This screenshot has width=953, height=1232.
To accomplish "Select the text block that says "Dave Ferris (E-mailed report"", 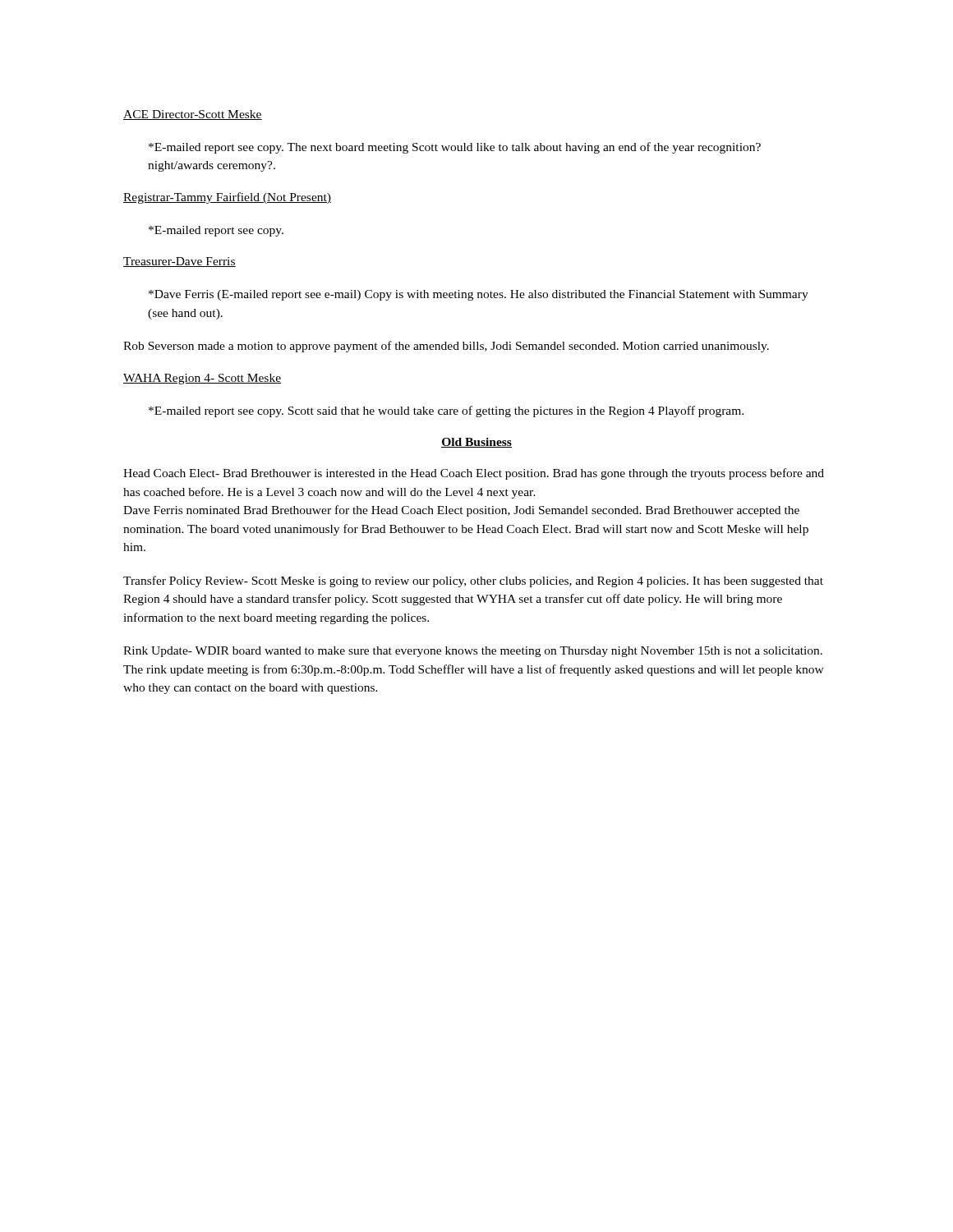I will point(489,304).
